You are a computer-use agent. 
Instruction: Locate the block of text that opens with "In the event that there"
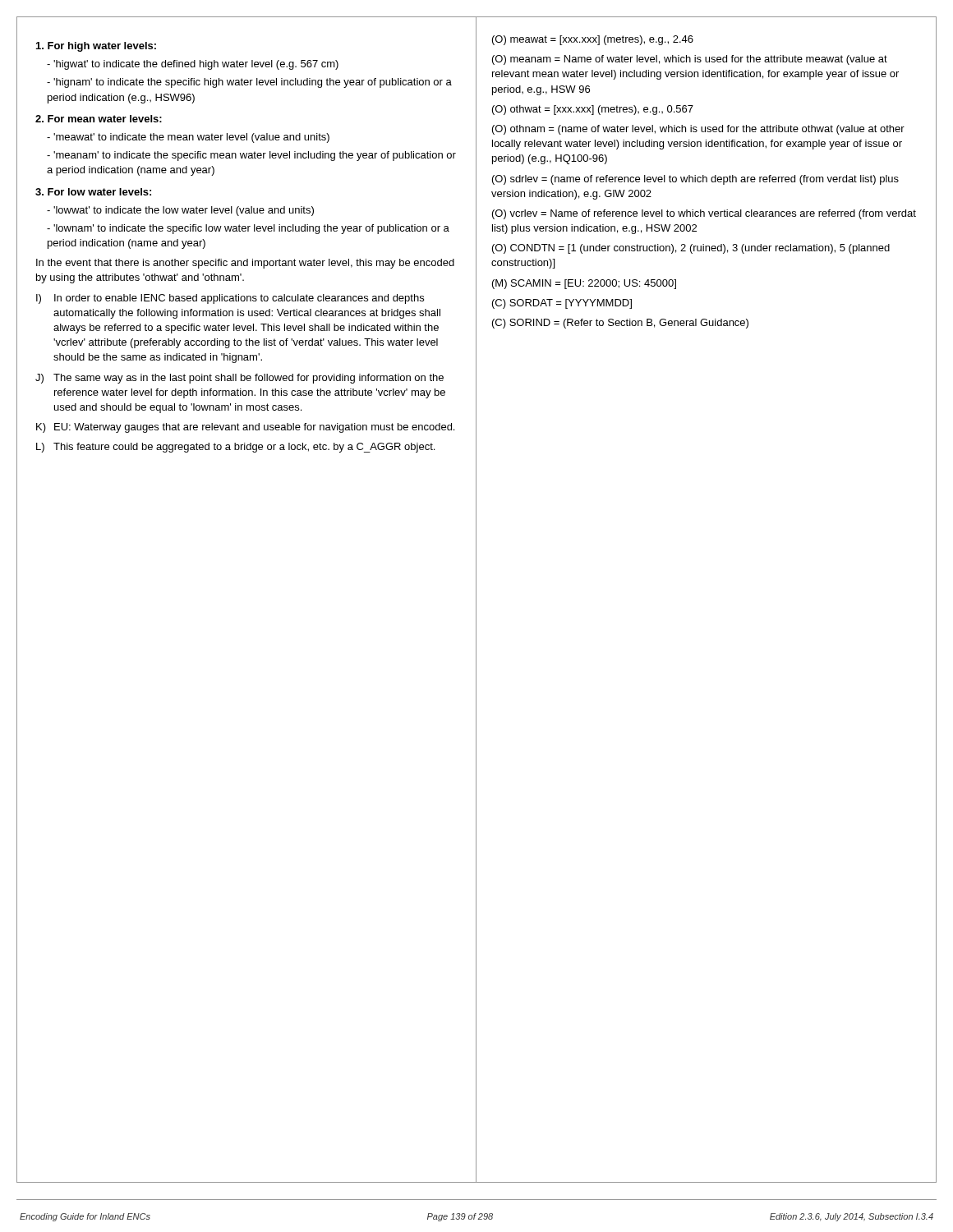coord(245,270)
